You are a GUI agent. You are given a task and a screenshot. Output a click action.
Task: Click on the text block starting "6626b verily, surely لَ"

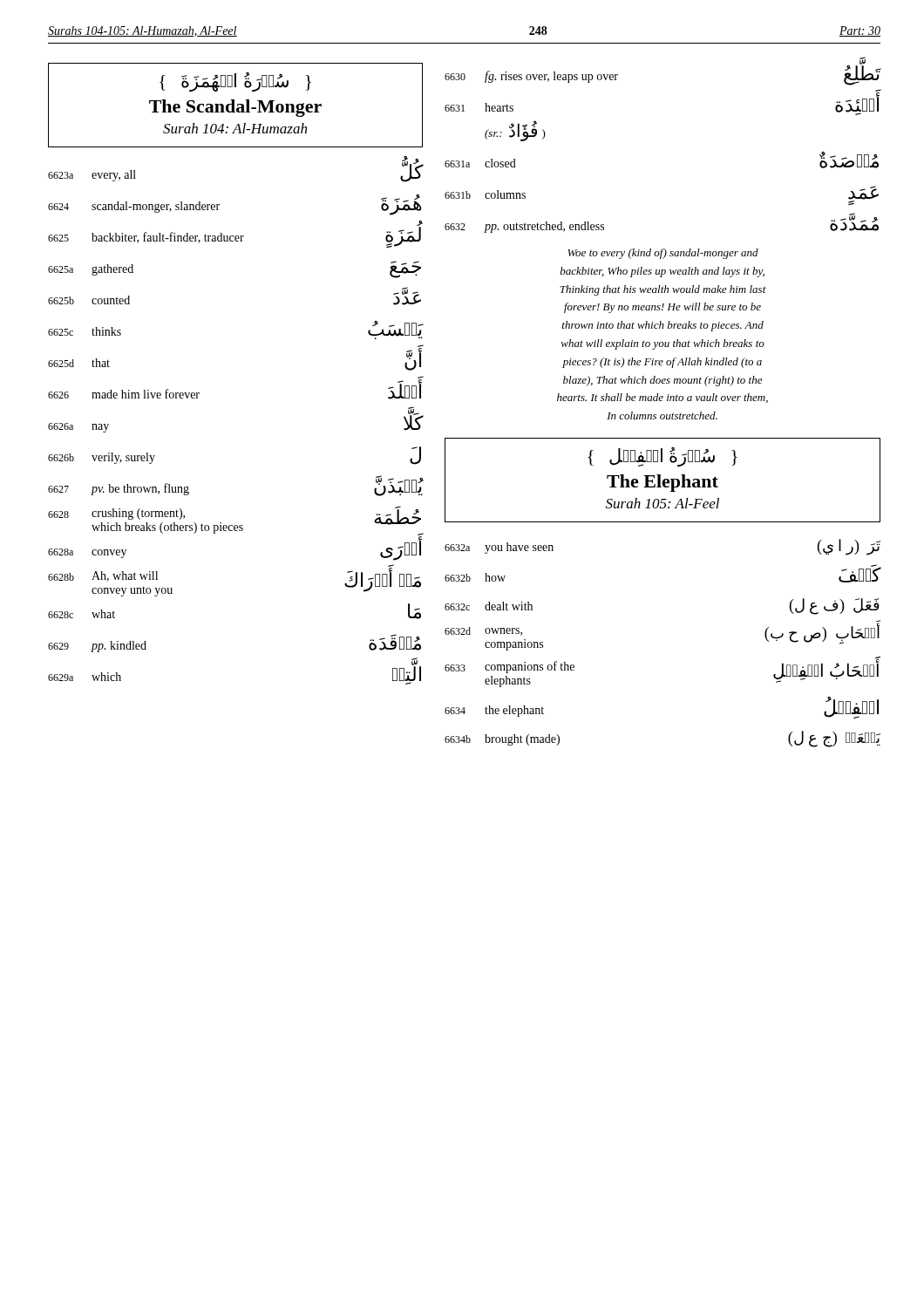(109, 456)
